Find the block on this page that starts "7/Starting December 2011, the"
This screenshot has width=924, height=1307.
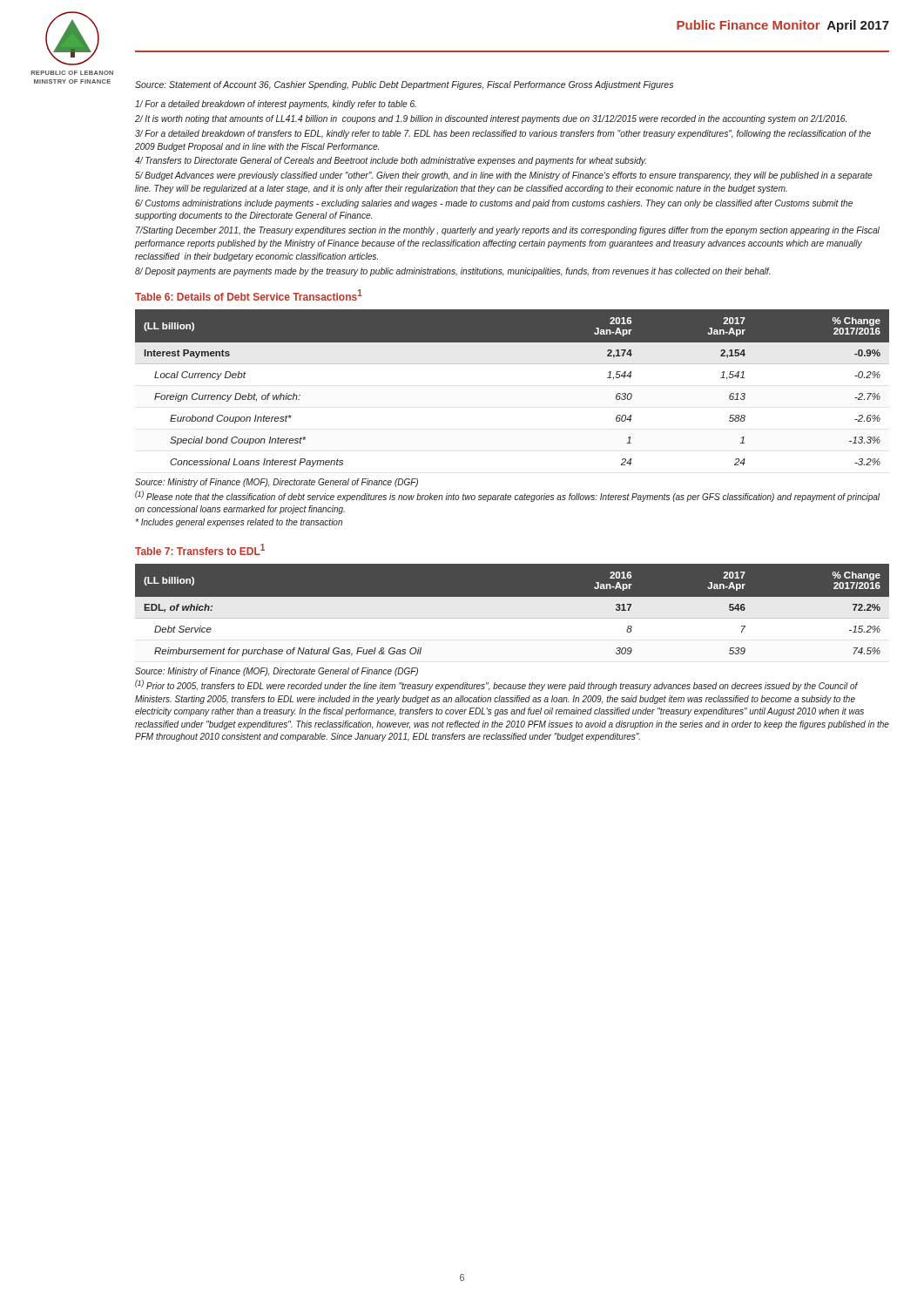(507, 244)
